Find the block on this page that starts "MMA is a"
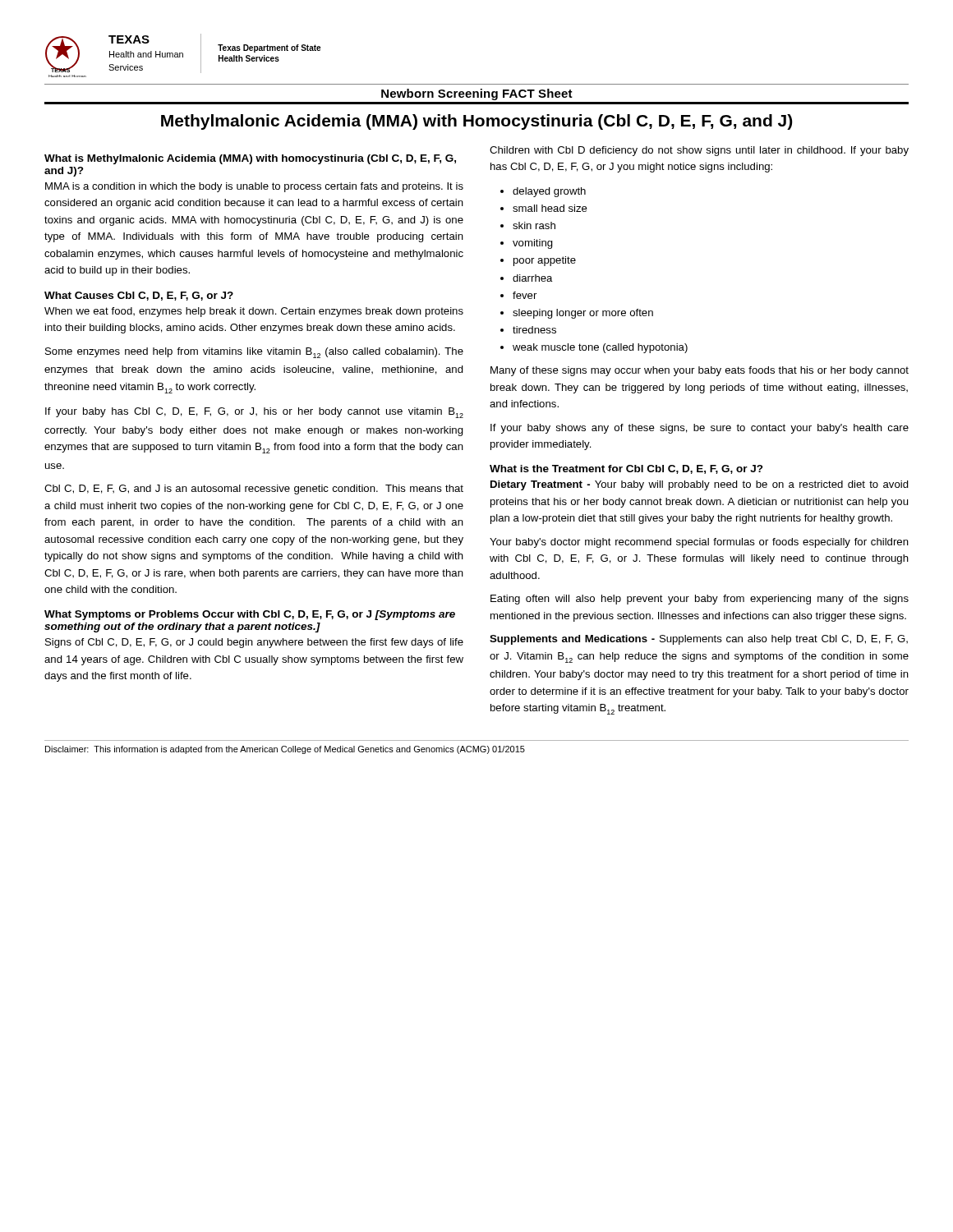This screenshot has height=1232, width=953. pyautogui.click(x=254, y=228)
